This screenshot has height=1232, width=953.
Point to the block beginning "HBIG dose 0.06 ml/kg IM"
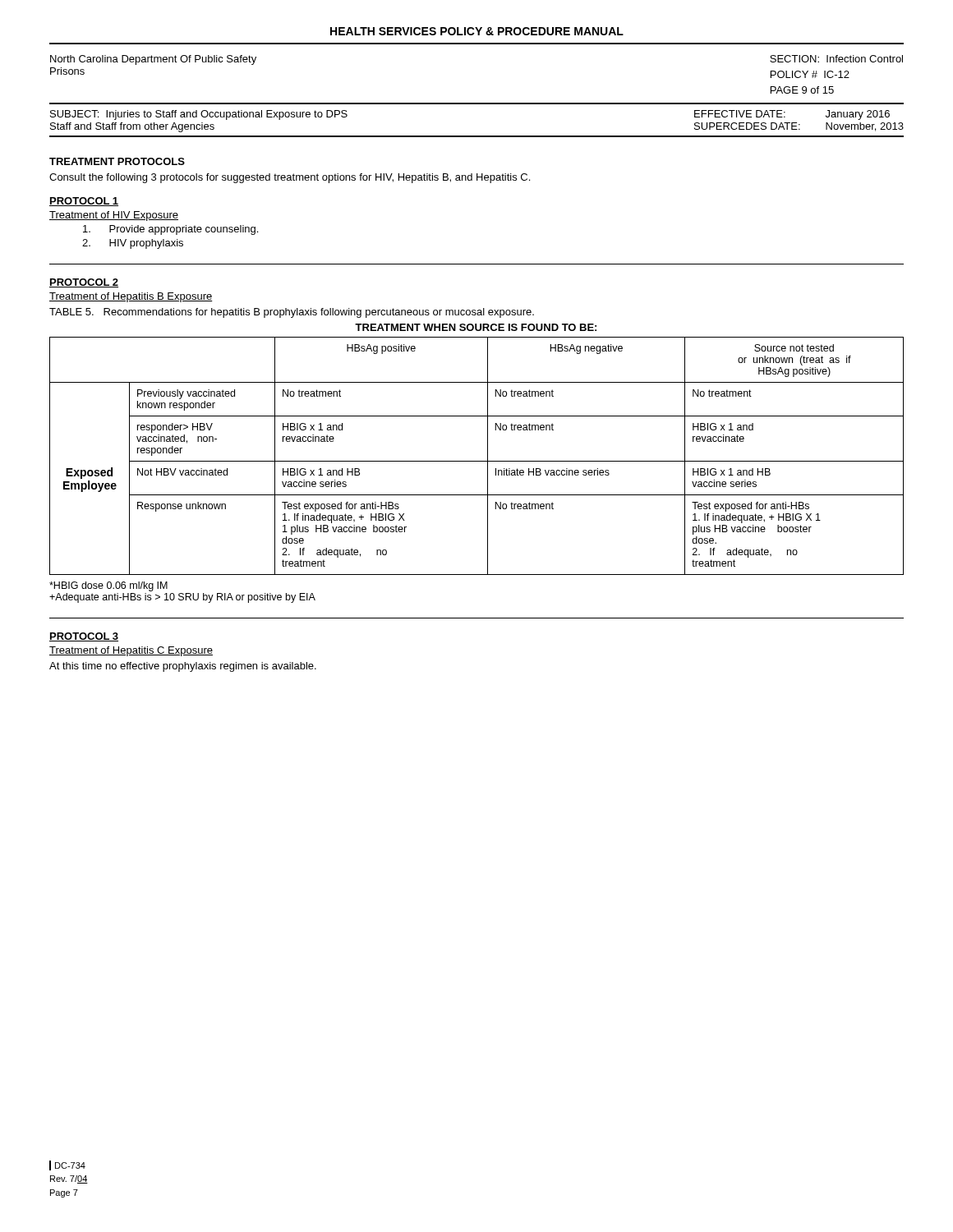(x=182, y=591)
